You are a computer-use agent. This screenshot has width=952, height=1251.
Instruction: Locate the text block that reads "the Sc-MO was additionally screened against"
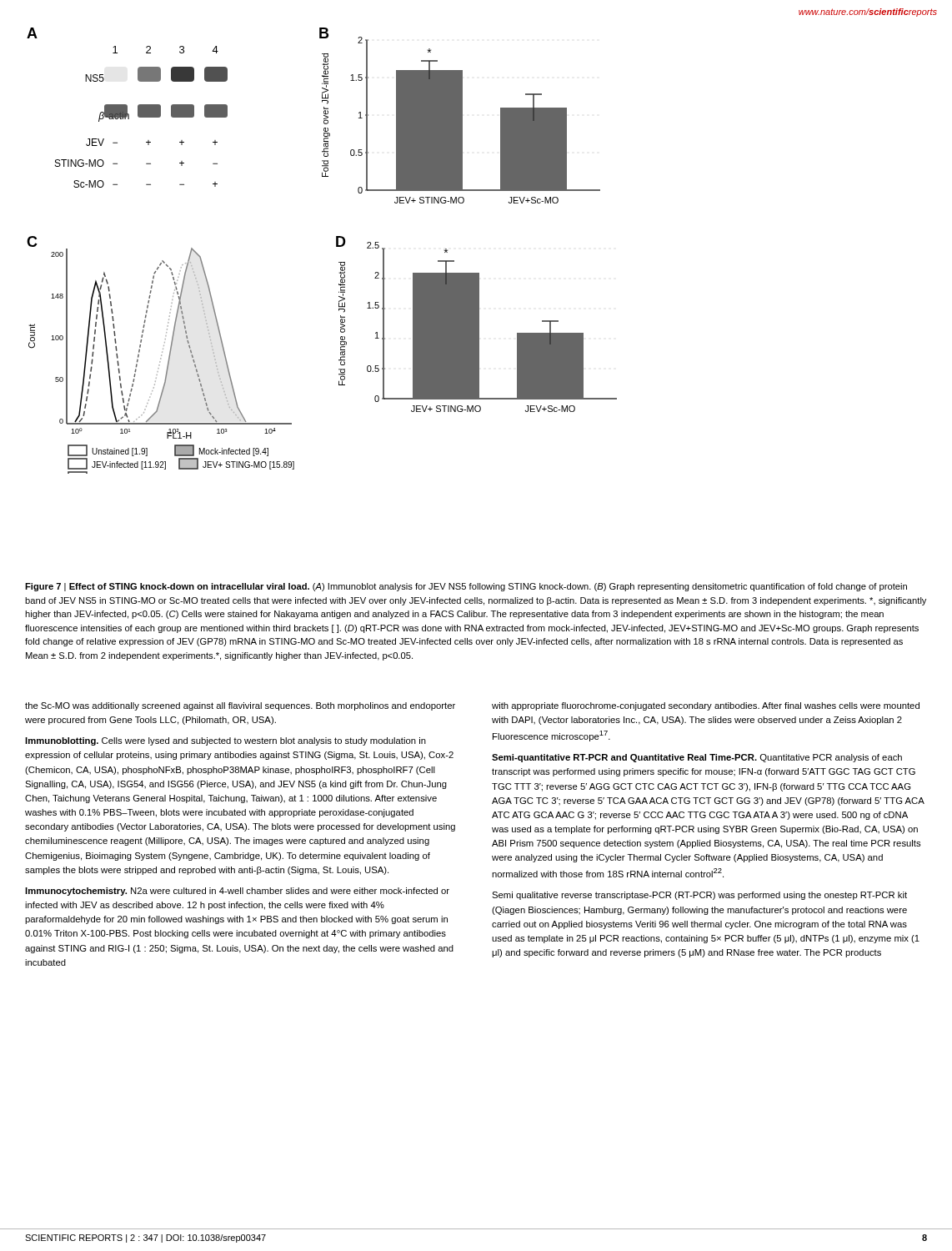[x=242, y=834]
